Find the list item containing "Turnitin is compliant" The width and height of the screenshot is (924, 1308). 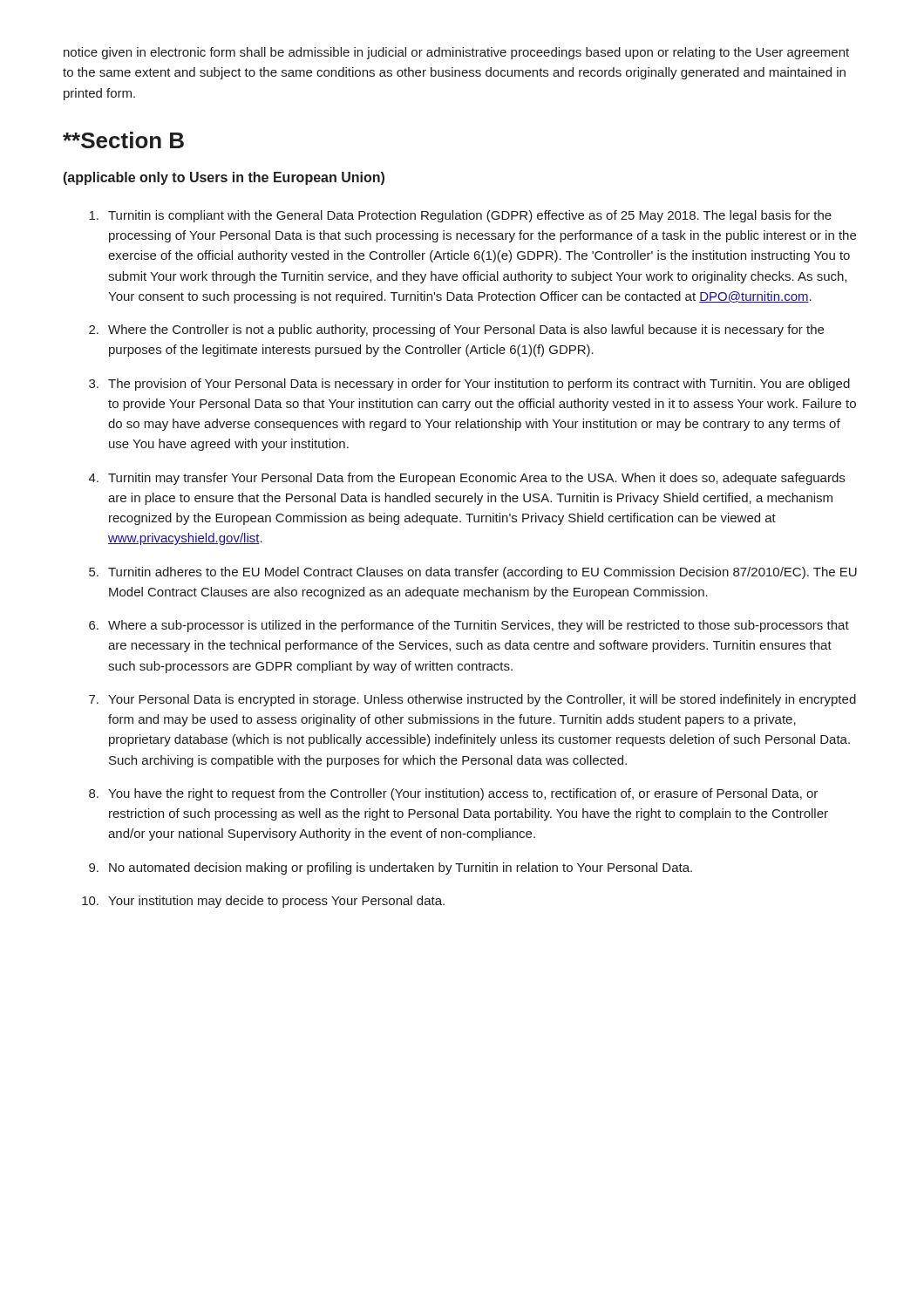tap(462, 255)
